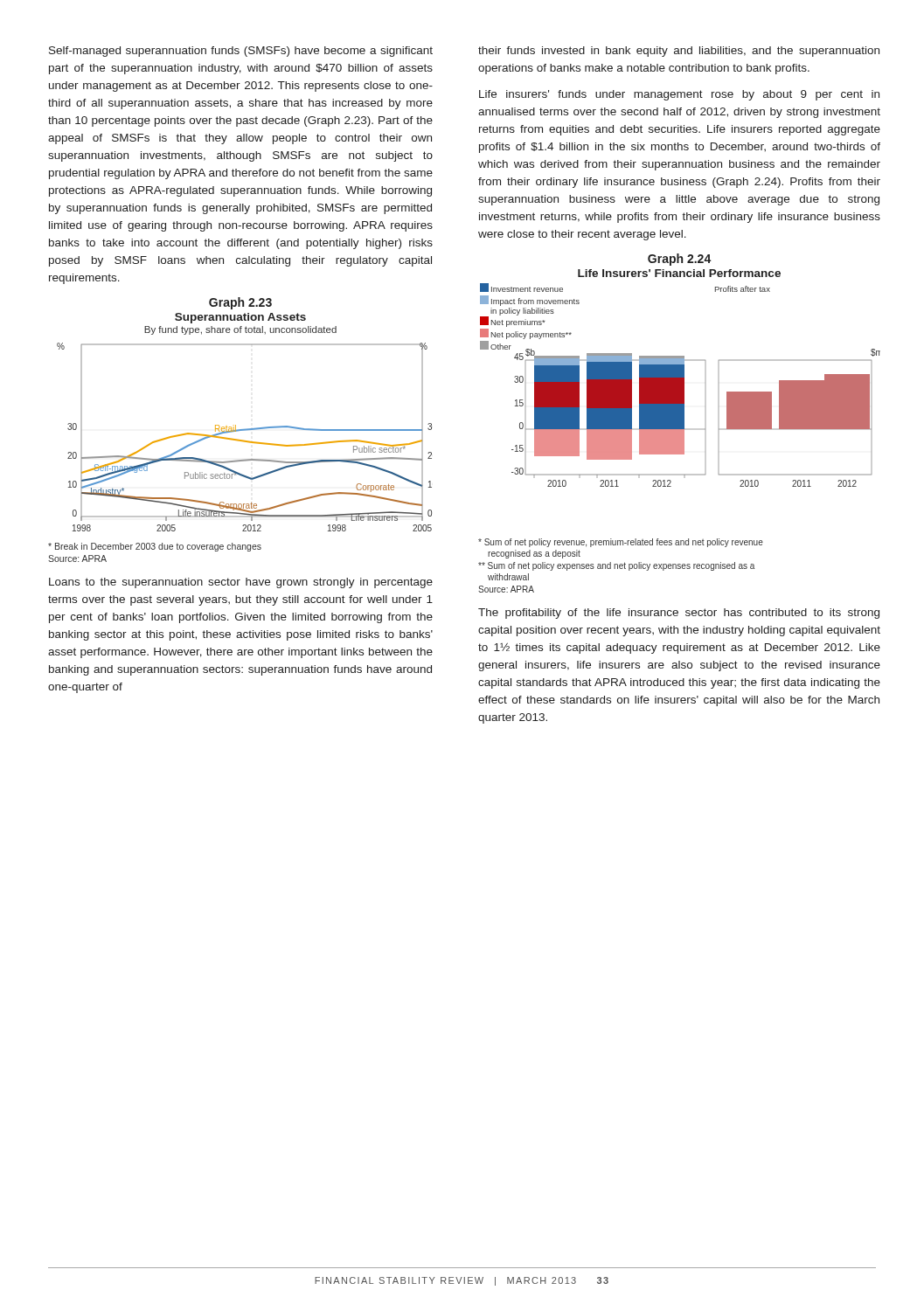Select the line chart
This screenshot has height=1311, width=924.
[x=240, y=437]
